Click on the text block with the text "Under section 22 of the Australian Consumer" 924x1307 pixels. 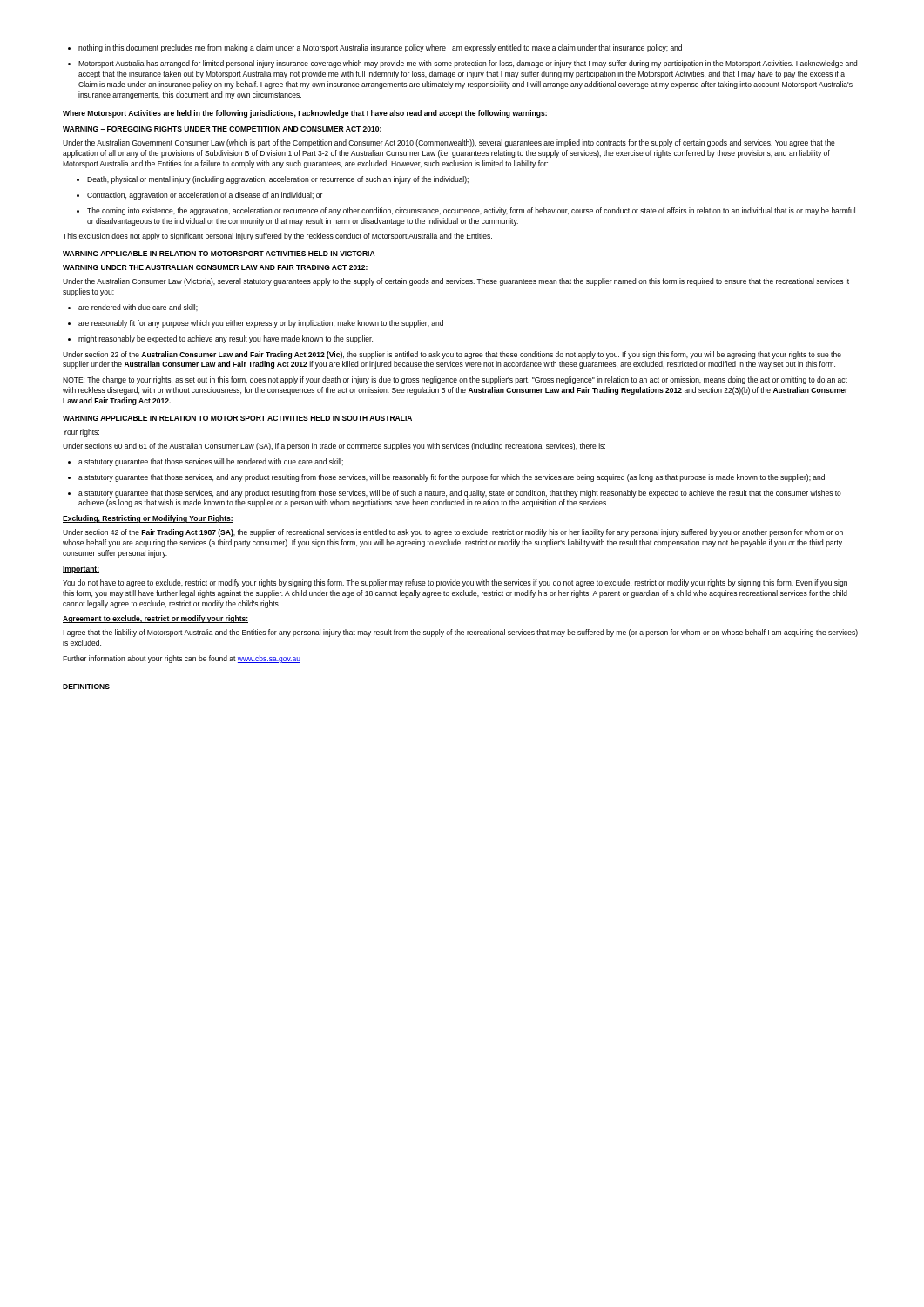(x=462, y=360)
